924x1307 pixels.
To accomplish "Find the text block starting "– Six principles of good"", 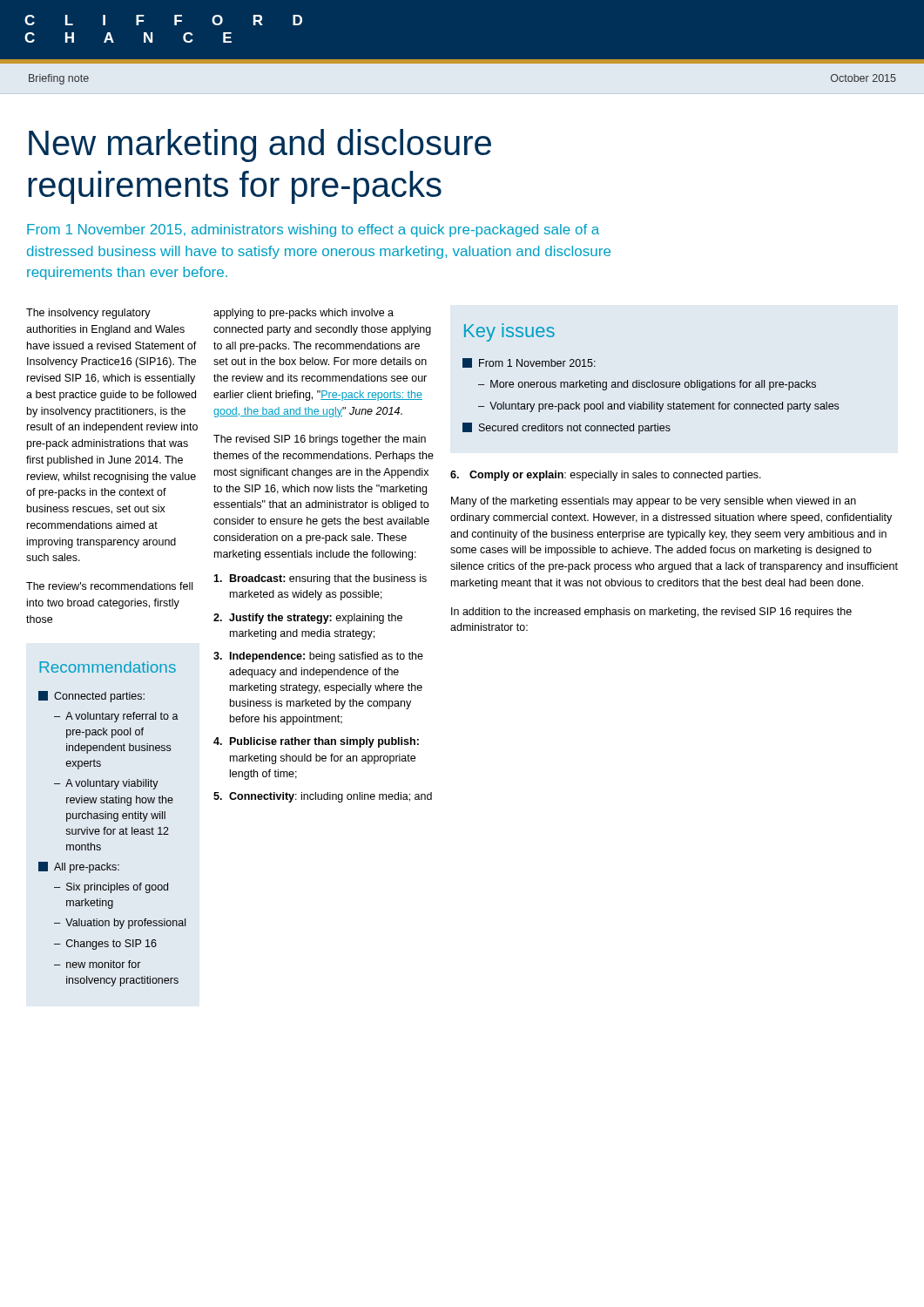I will click(x=121, y=895).
